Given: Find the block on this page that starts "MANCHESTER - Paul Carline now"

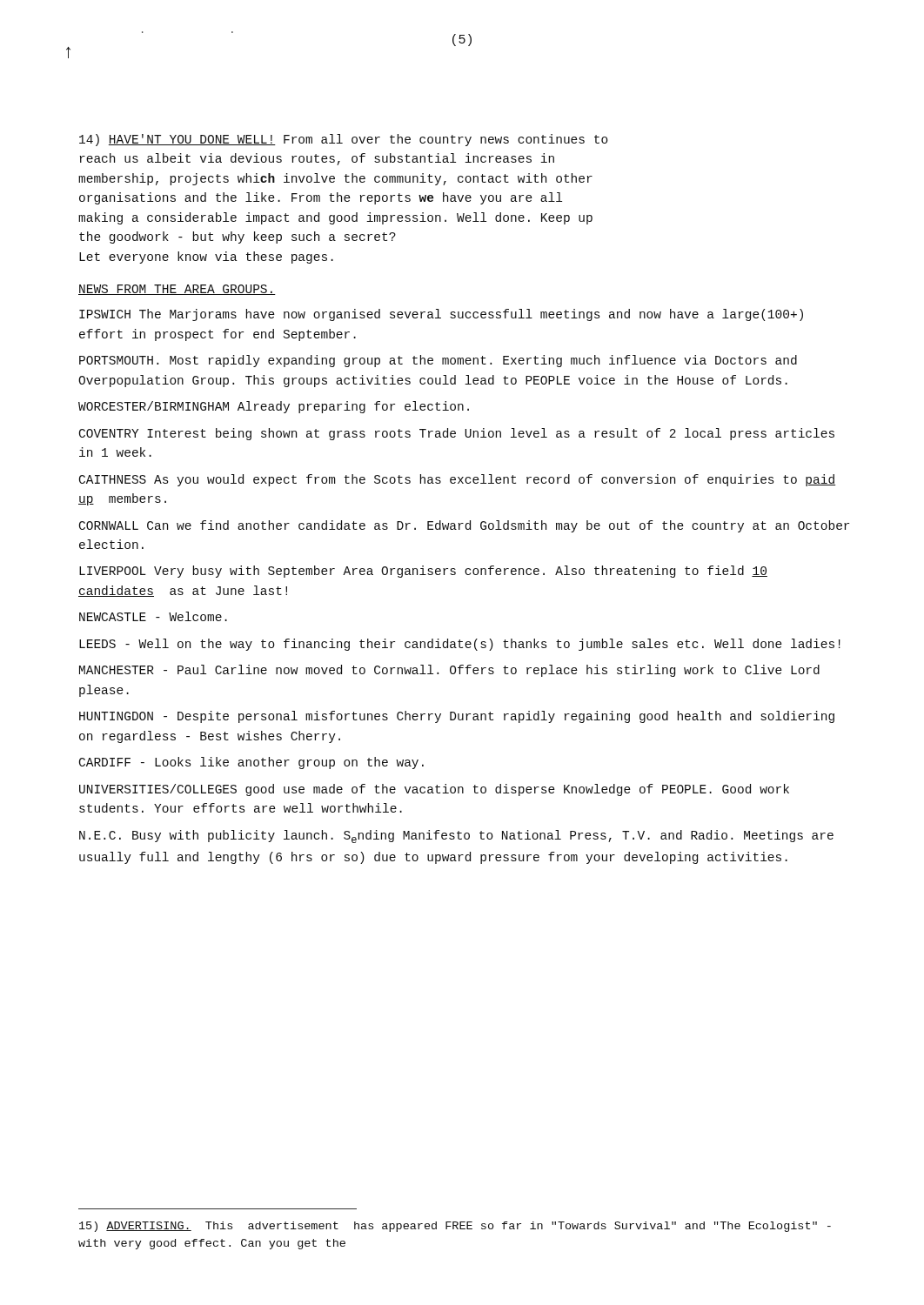Looking at the screenshot, I should [x=449, y=681].
